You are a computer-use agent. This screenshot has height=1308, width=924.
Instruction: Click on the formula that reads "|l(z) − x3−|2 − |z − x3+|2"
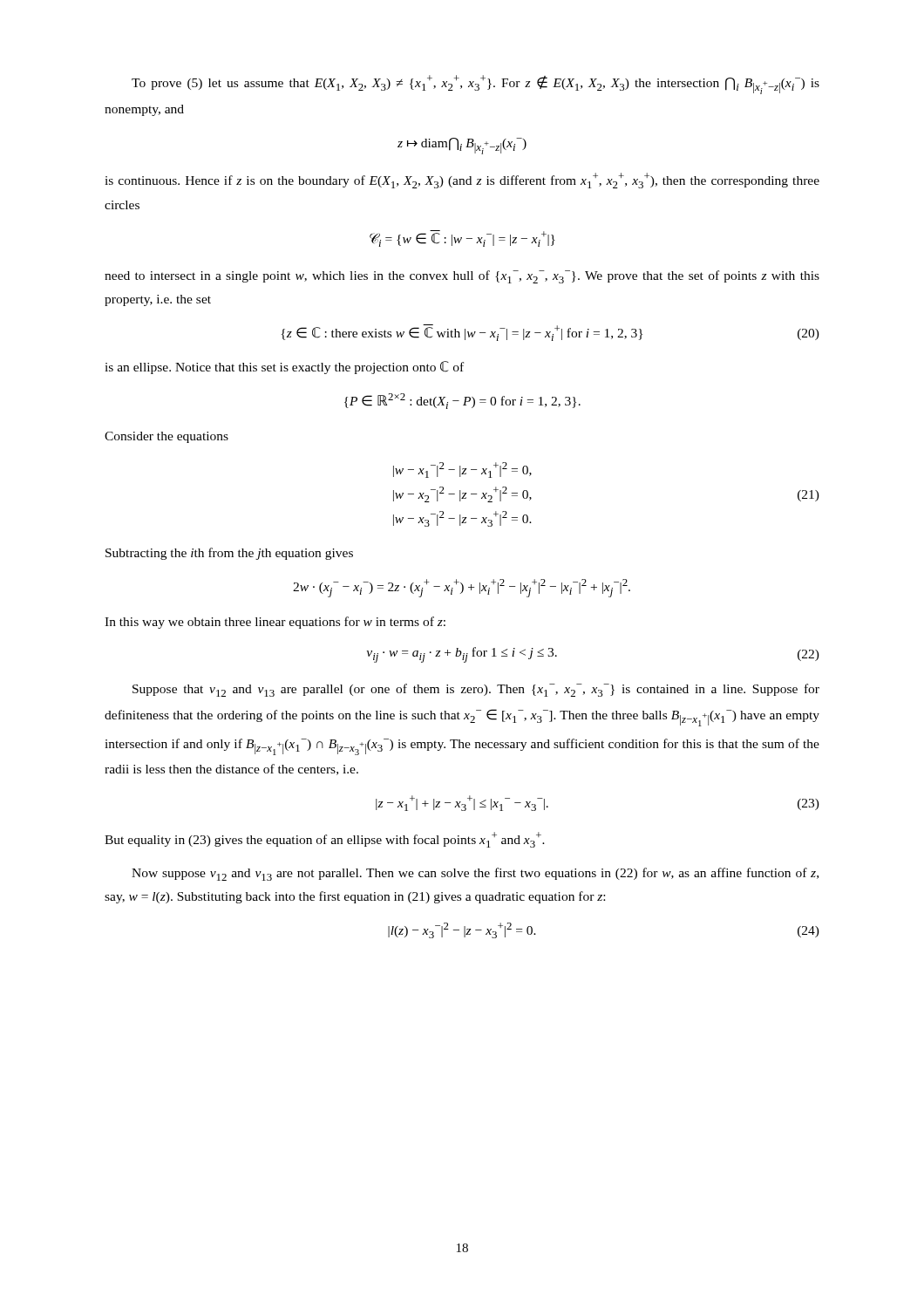point(462,930)
